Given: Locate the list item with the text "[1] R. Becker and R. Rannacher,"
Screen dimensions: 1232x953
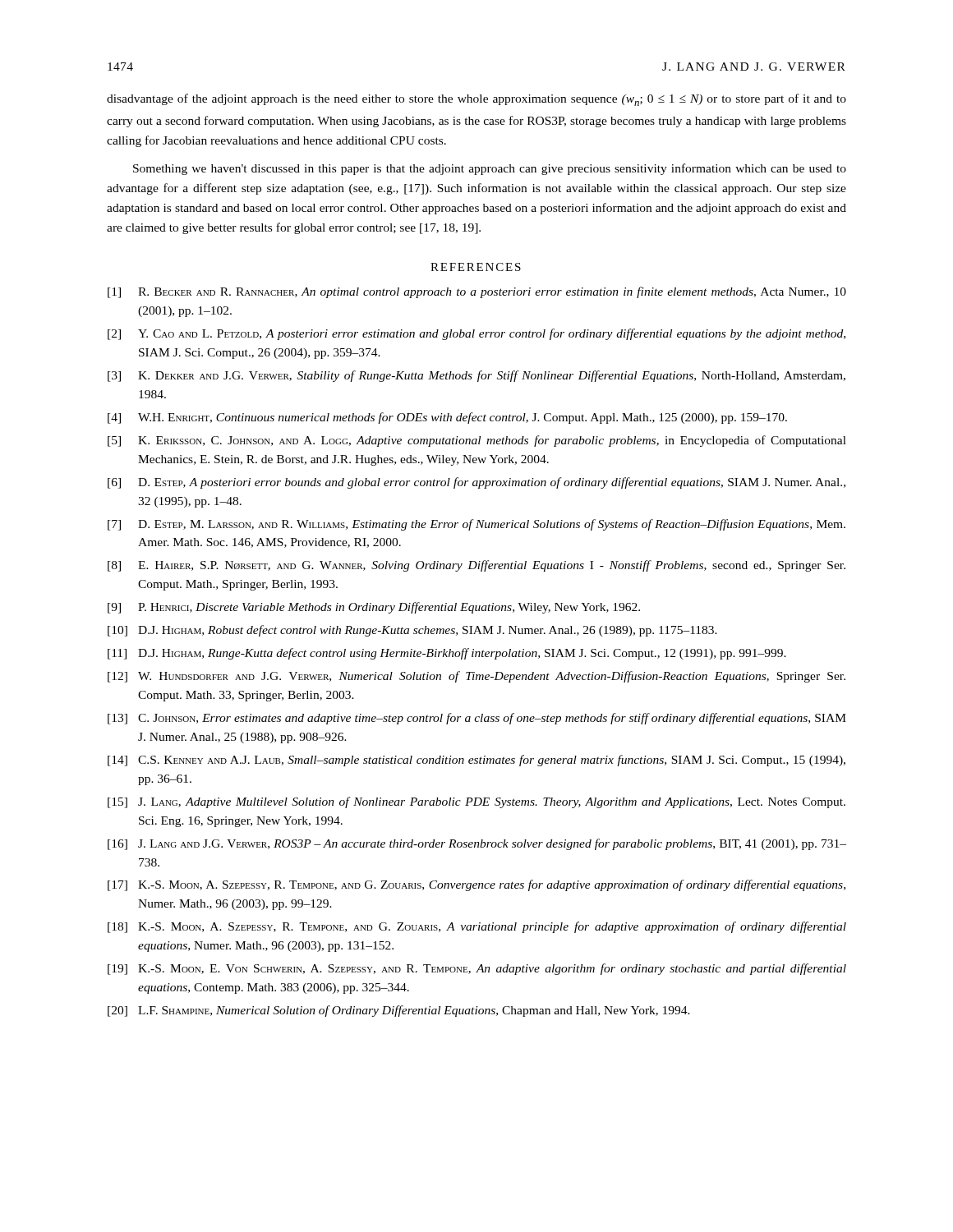Looking at the screenshot, I should pos(476,302).
